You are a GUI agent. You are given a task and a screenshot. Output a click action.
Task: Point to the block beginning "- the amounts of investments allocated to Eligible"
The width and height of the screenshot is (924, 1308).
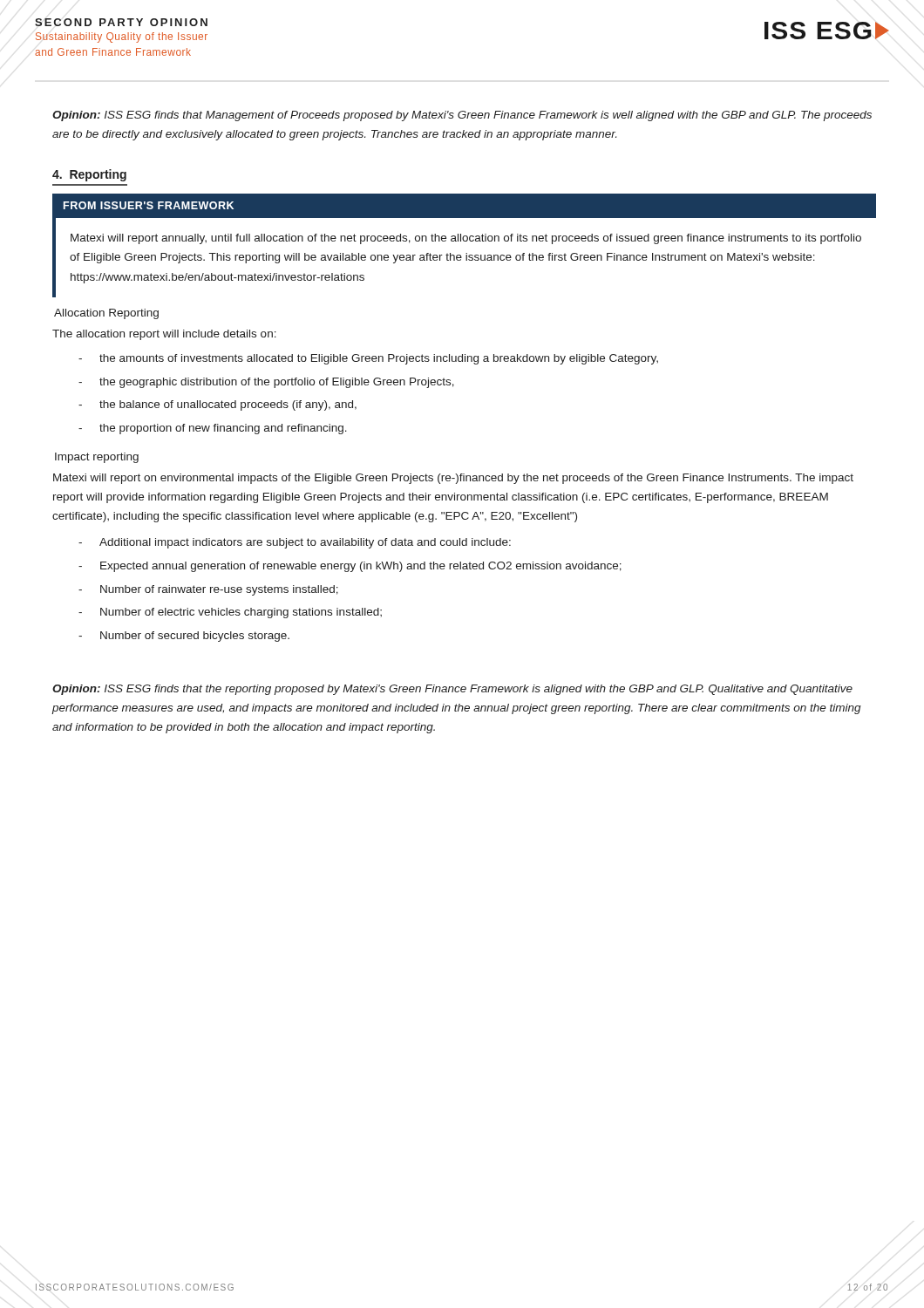(369, 358)
